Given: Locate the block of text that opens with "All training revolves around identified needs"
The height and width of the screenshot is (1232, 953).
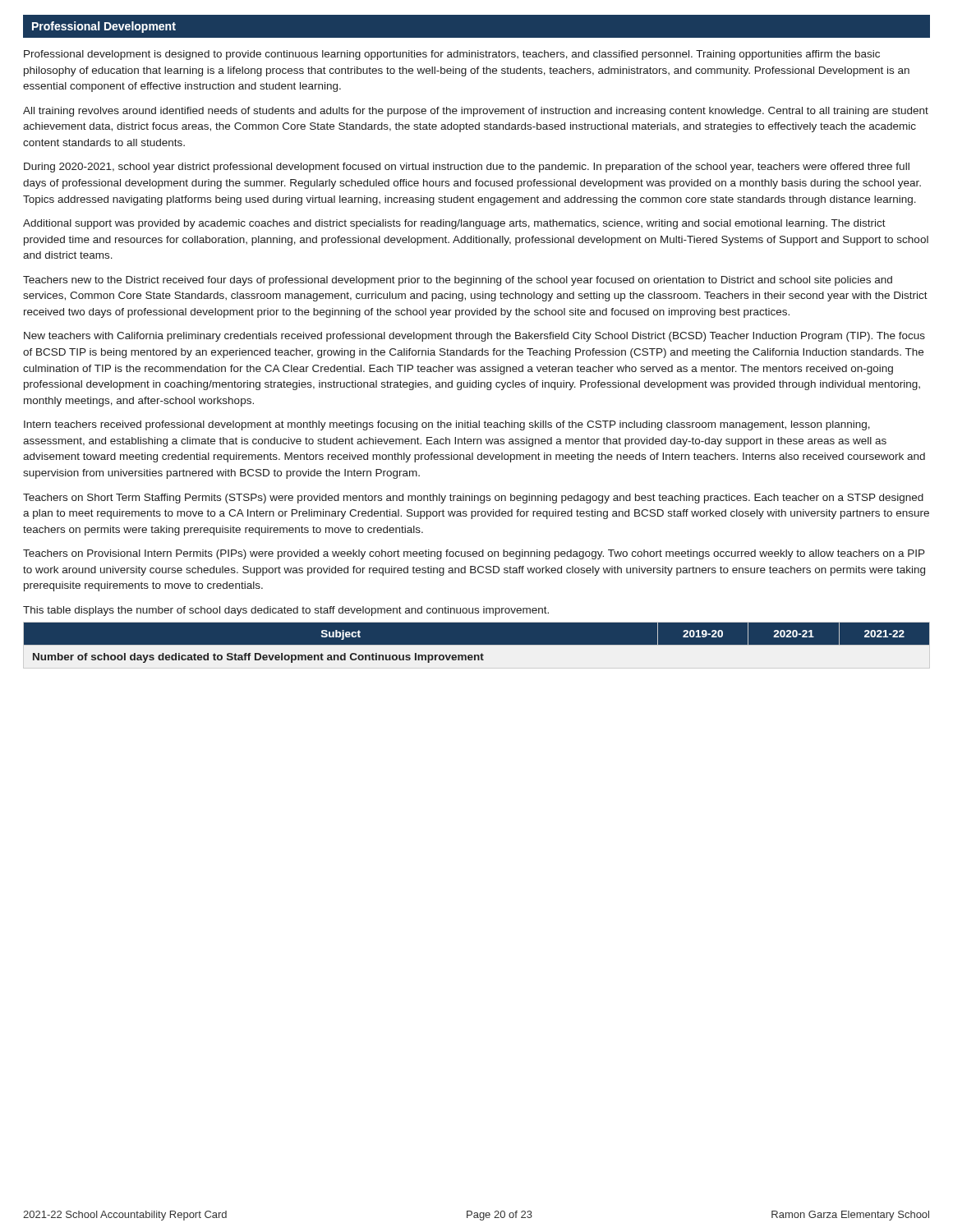Looking at the screenshot, I should click(x=476, y=126).
